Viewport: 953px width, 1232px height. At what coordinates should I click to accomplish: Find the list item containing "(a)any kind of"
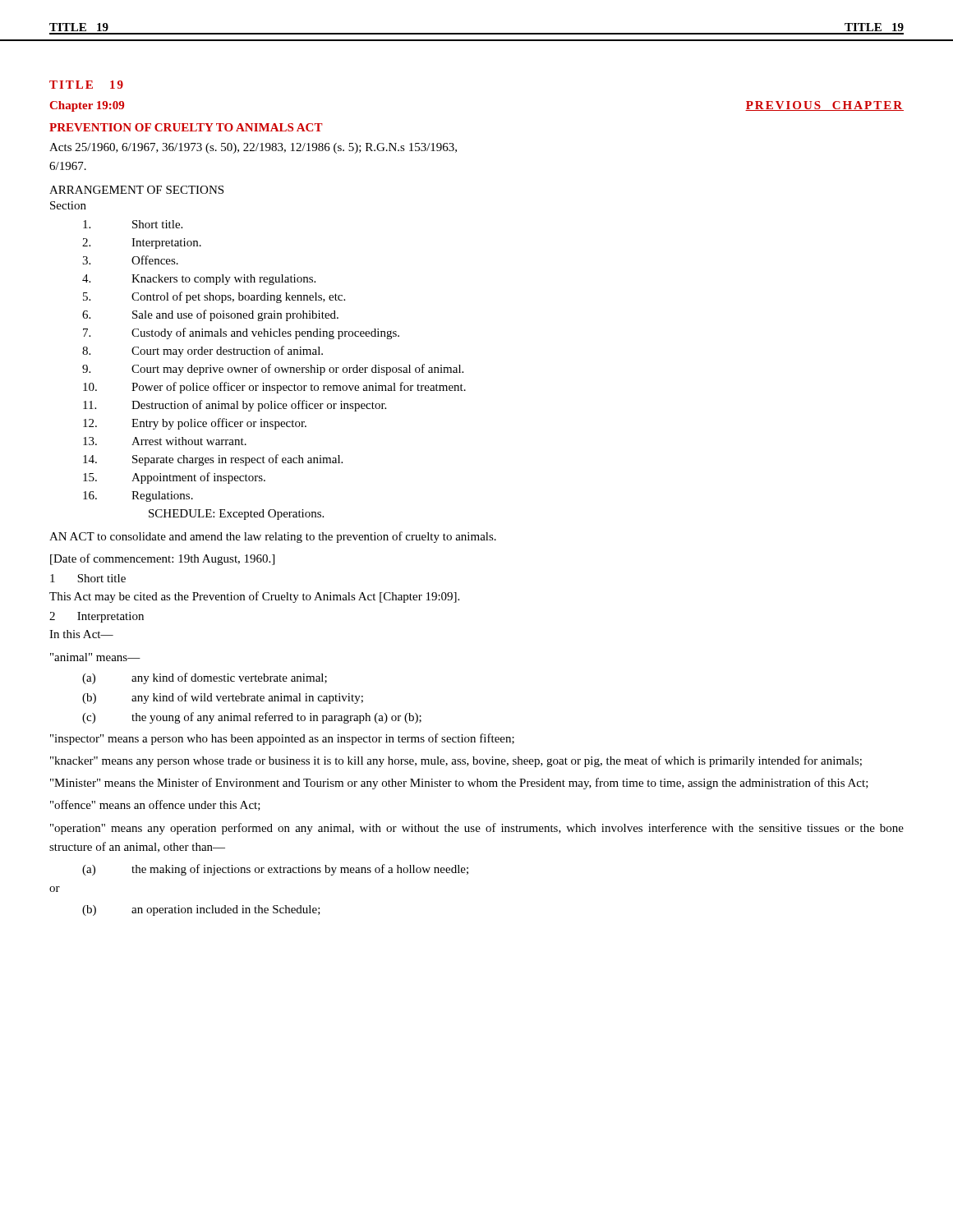[205, 678]
